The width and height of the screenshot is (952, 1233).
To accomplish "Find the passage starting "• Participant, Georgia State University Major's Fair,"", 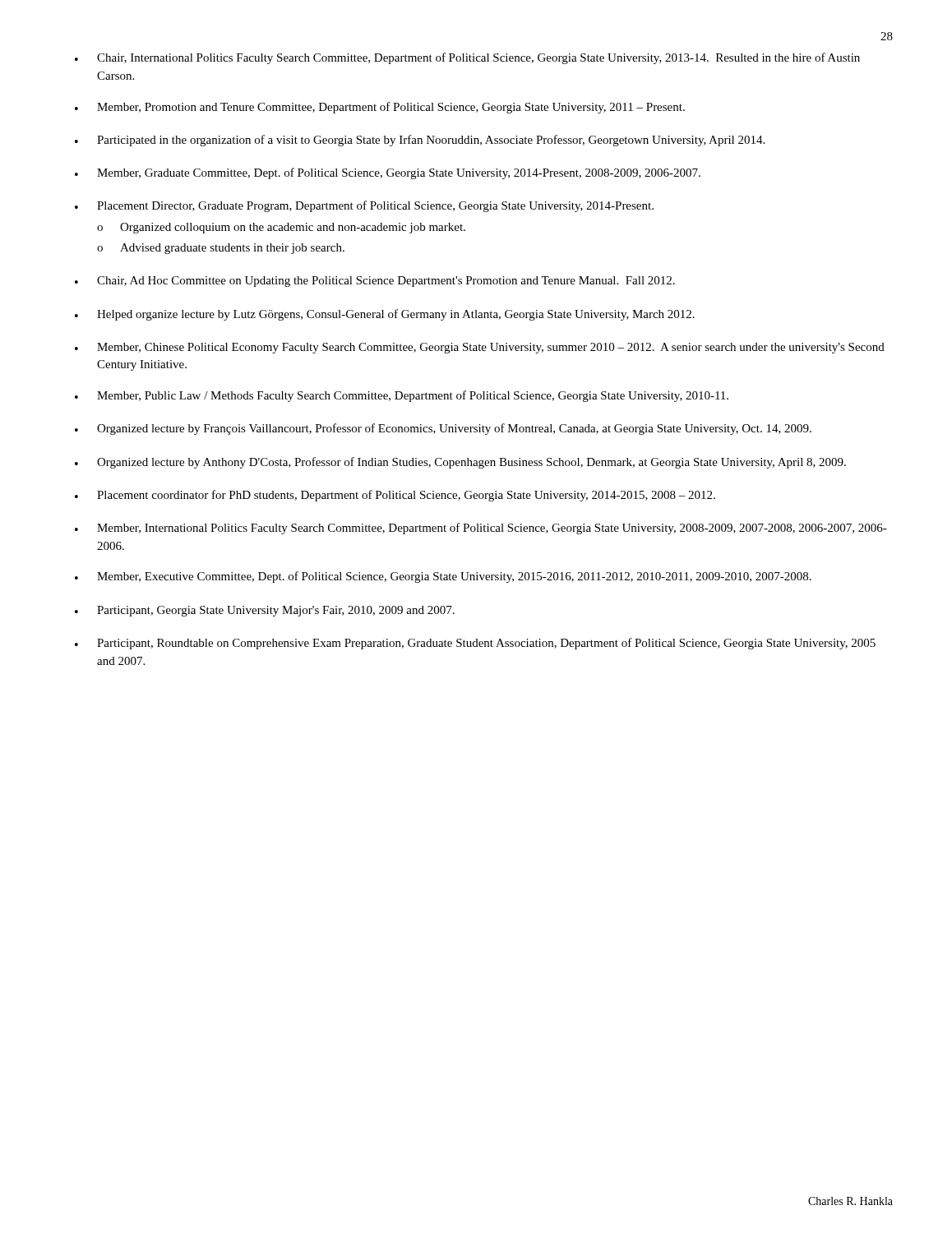I will point(265,611).
